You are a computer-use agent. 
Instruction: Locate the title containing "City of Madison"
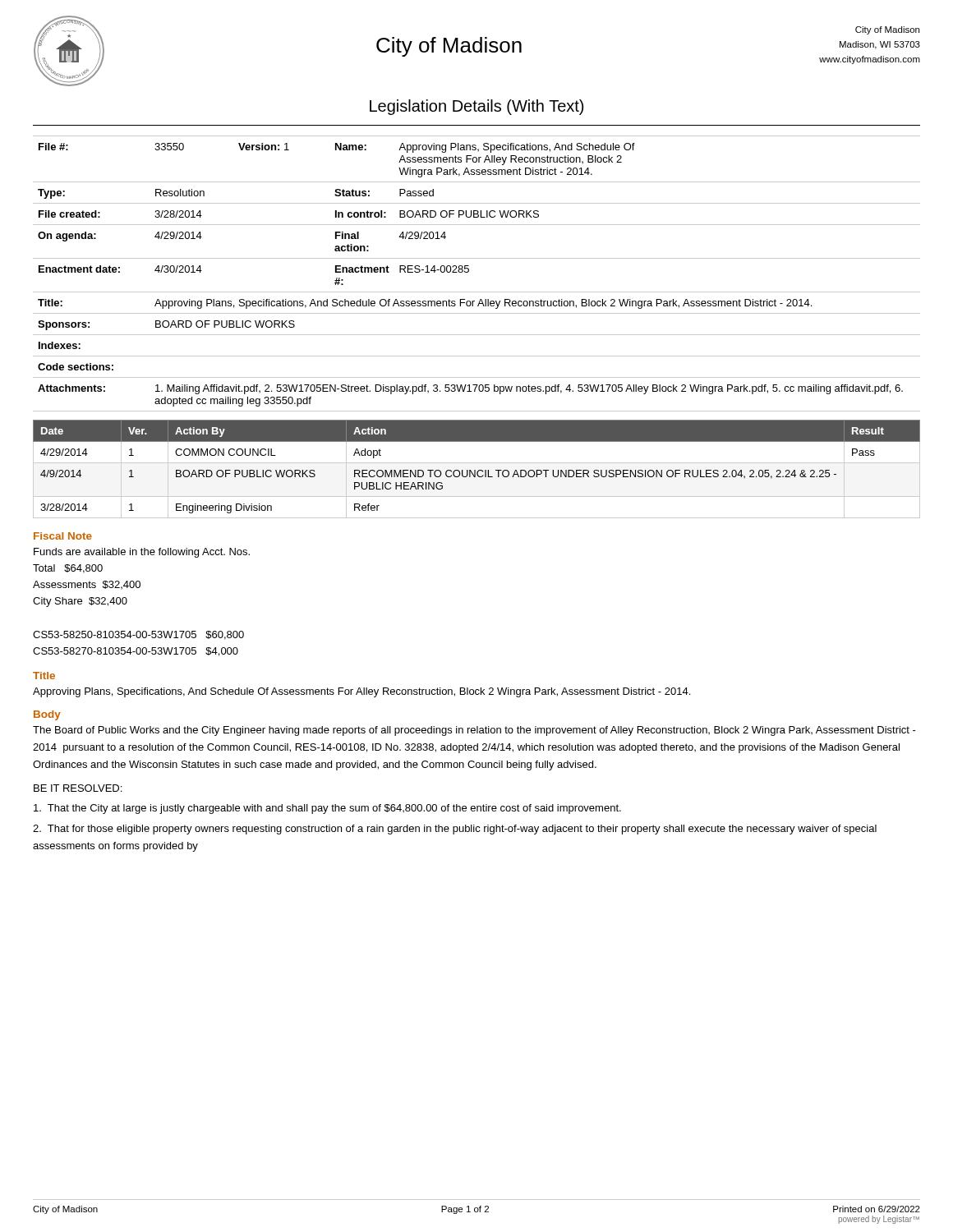pyautogui.click(x=449, y=45)
